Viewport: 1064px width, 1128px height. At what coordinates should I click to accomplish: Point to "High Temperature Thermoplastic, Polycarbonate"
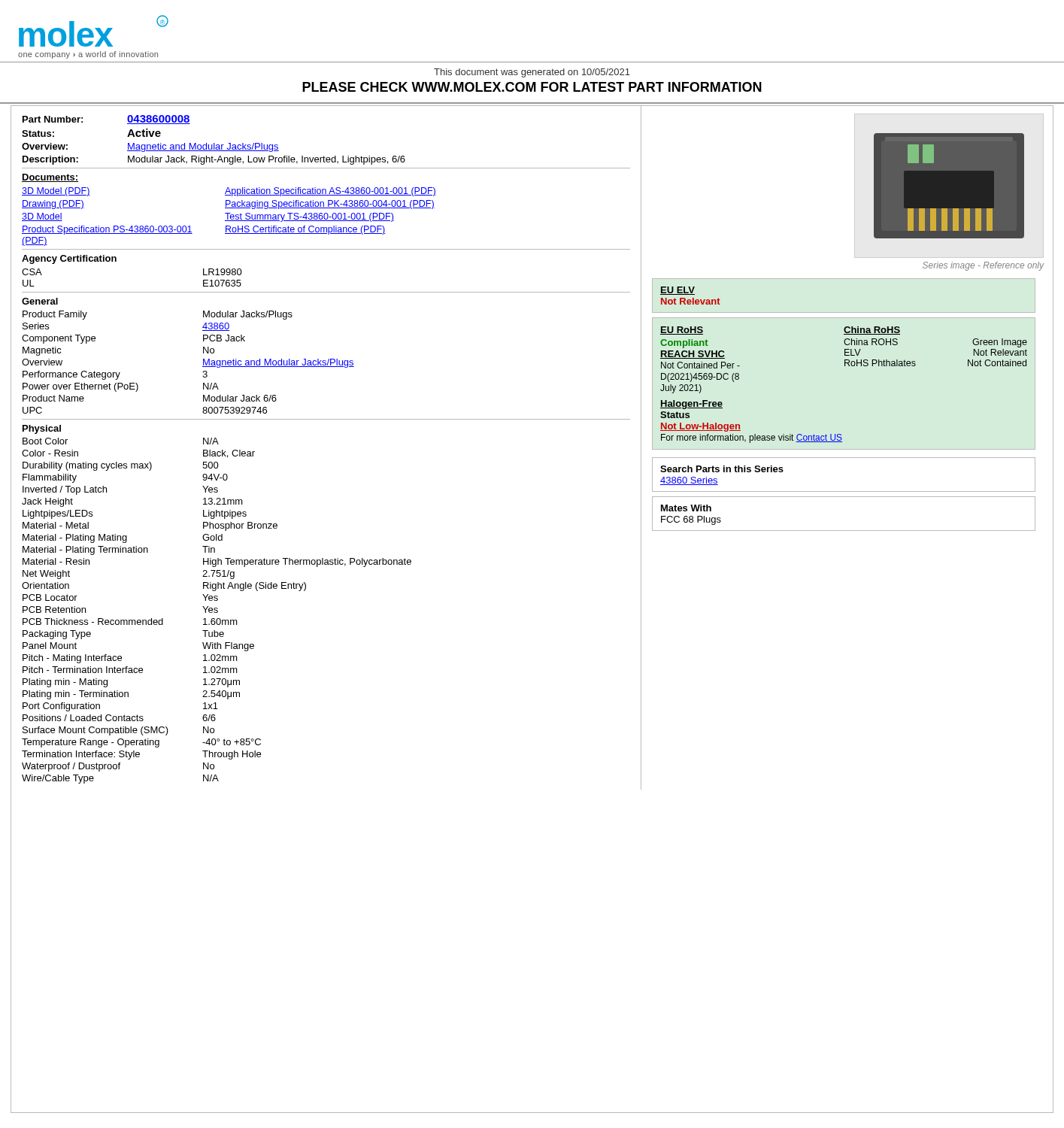[307, 561]
